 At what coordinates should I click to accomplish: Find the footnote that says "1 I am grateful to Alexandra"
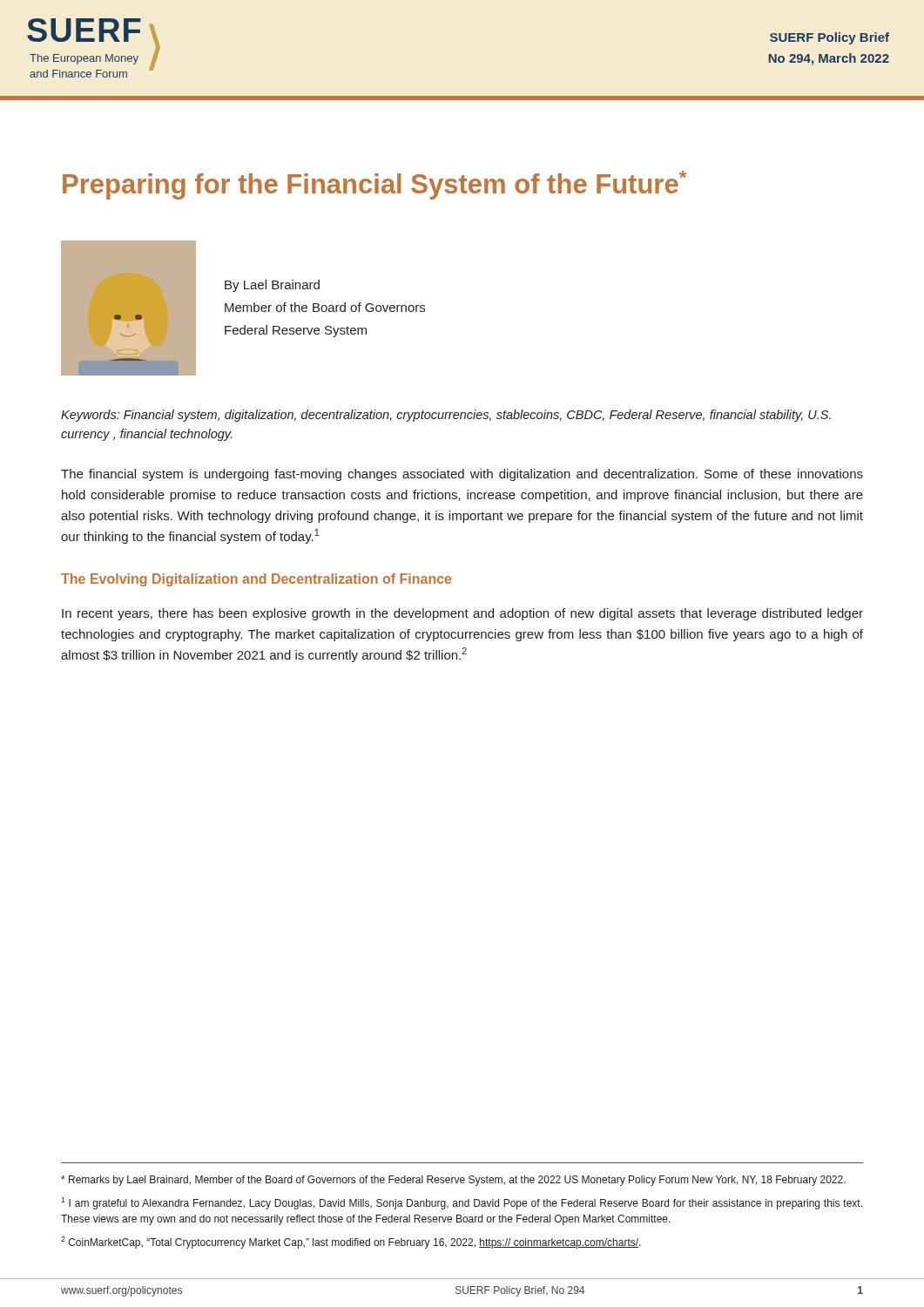pos(462,1210)
